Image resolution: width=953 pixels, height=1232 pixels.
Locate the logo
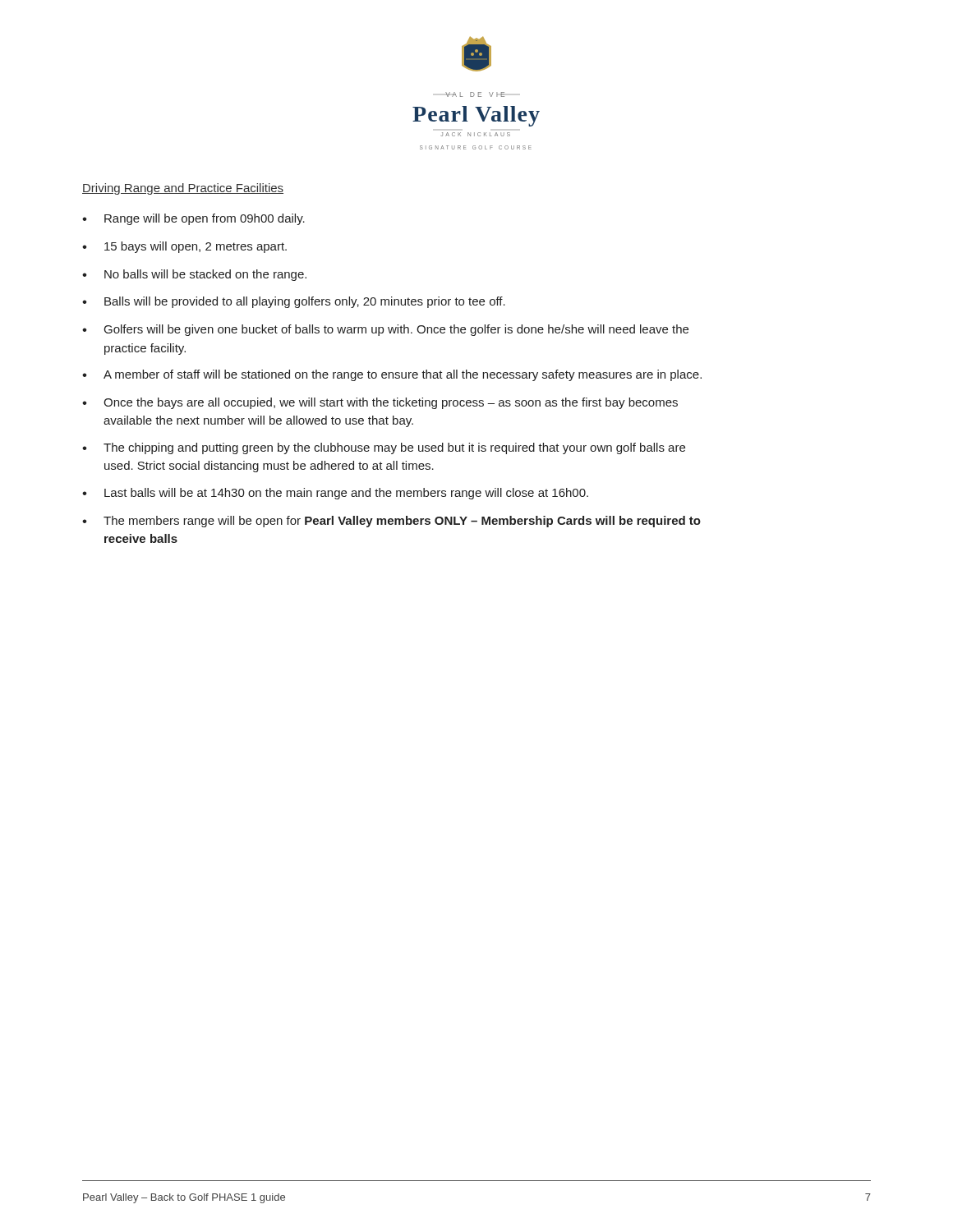476,97
